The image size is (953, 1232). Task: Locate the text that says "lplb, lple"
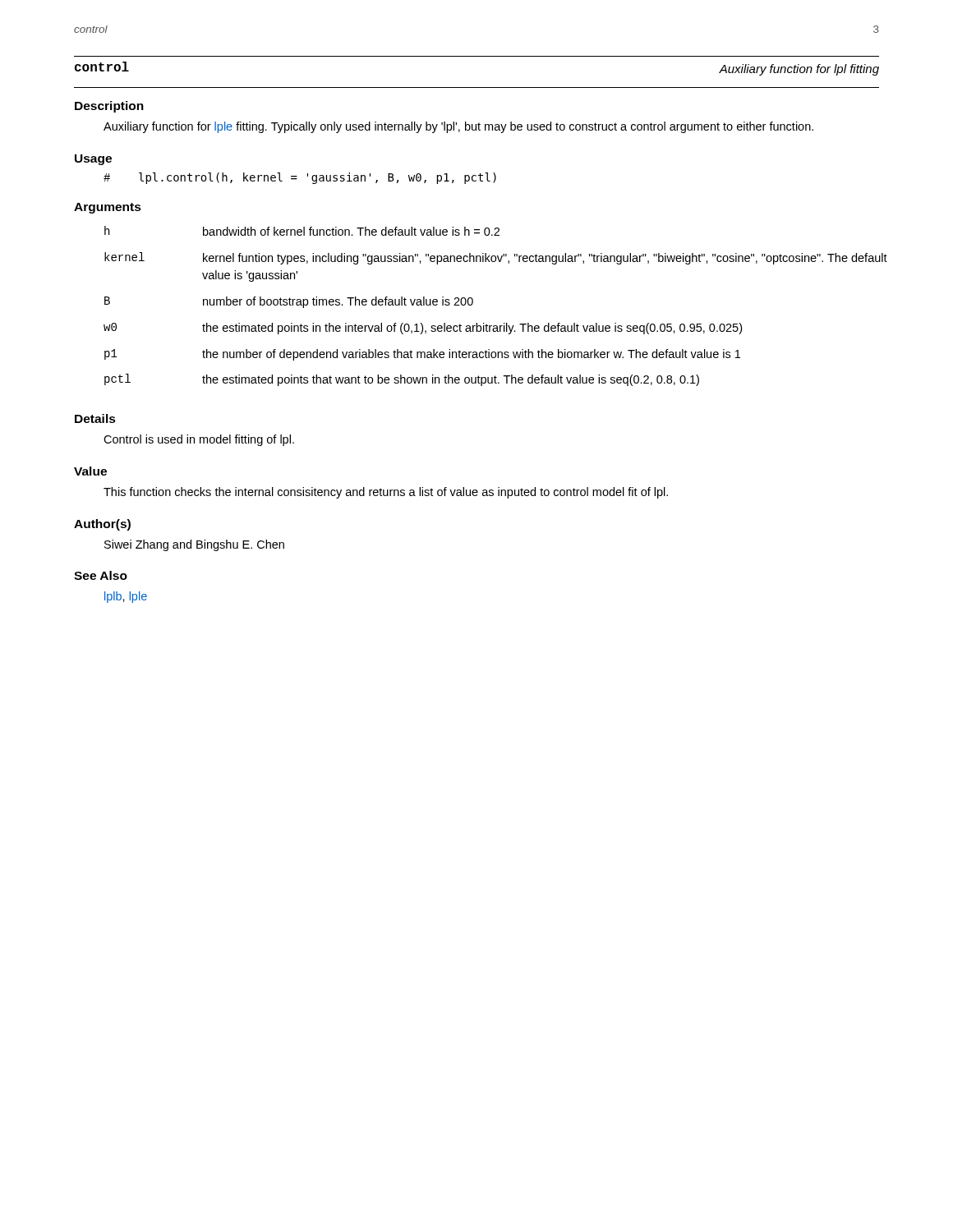pos(125,596)
